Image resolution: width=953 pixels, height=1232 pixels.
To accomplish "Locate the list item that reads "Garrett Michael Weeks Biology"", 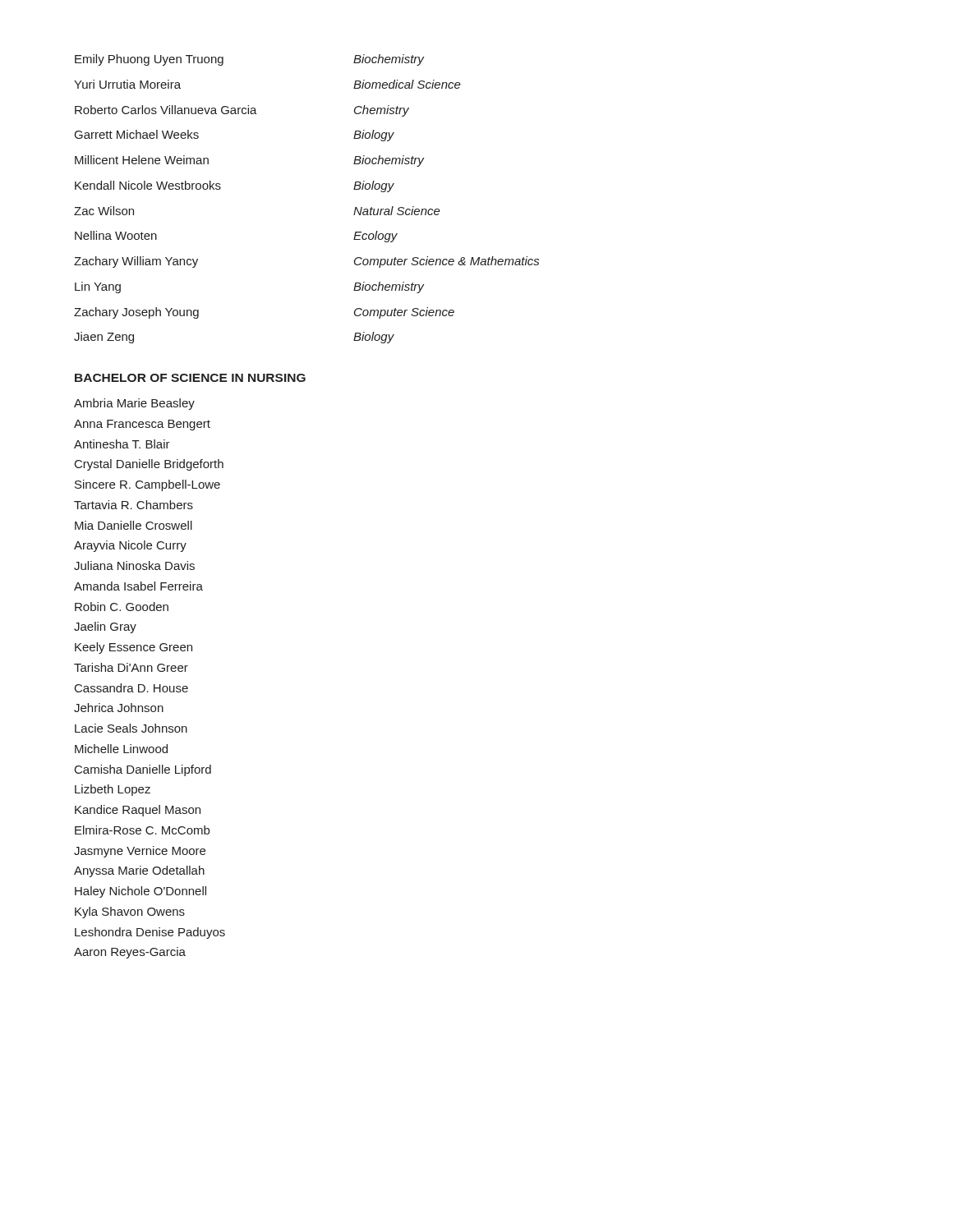I will click(137, 135).
